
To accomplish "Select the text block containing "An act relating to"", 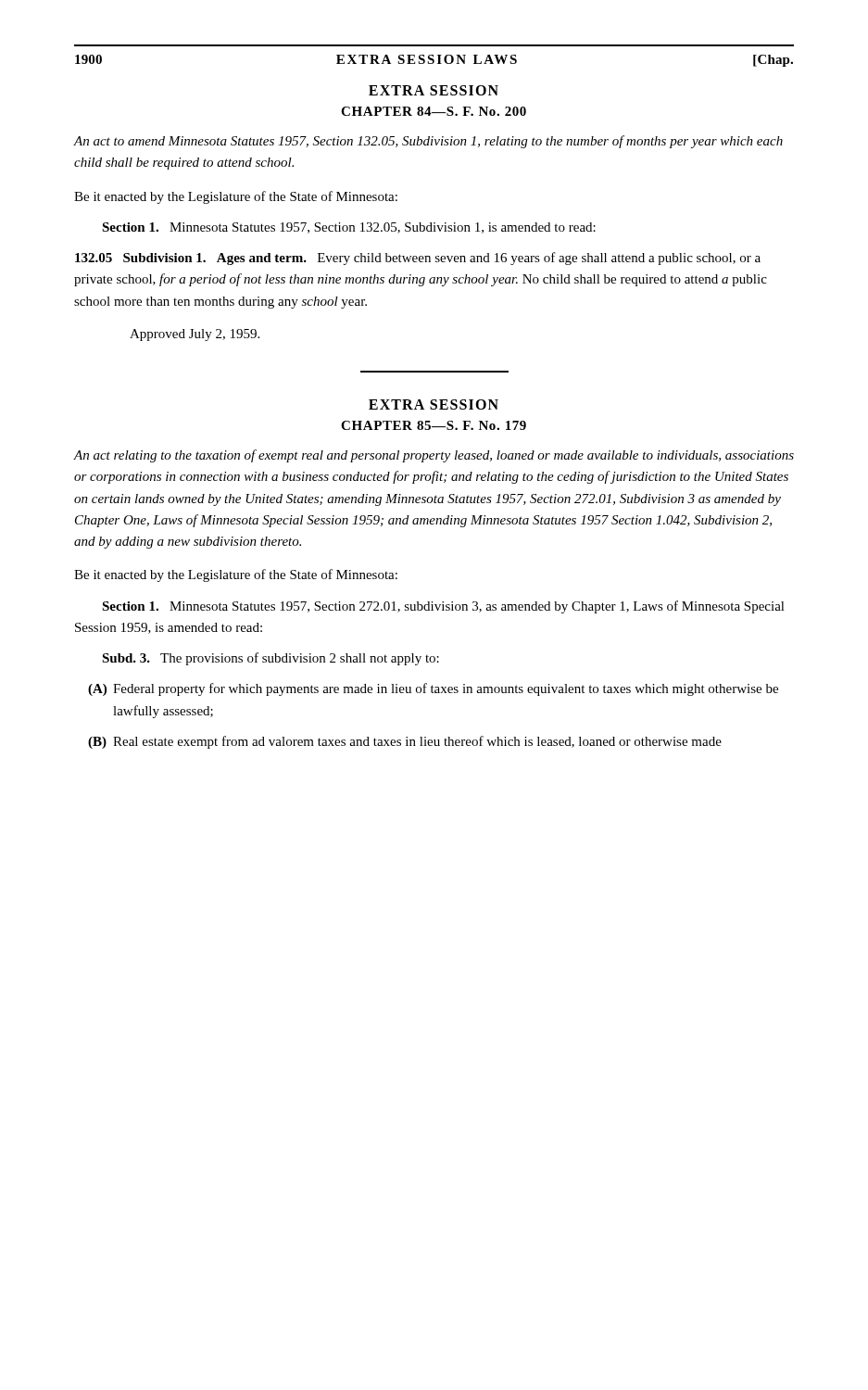I will click(x=434, y=498).
